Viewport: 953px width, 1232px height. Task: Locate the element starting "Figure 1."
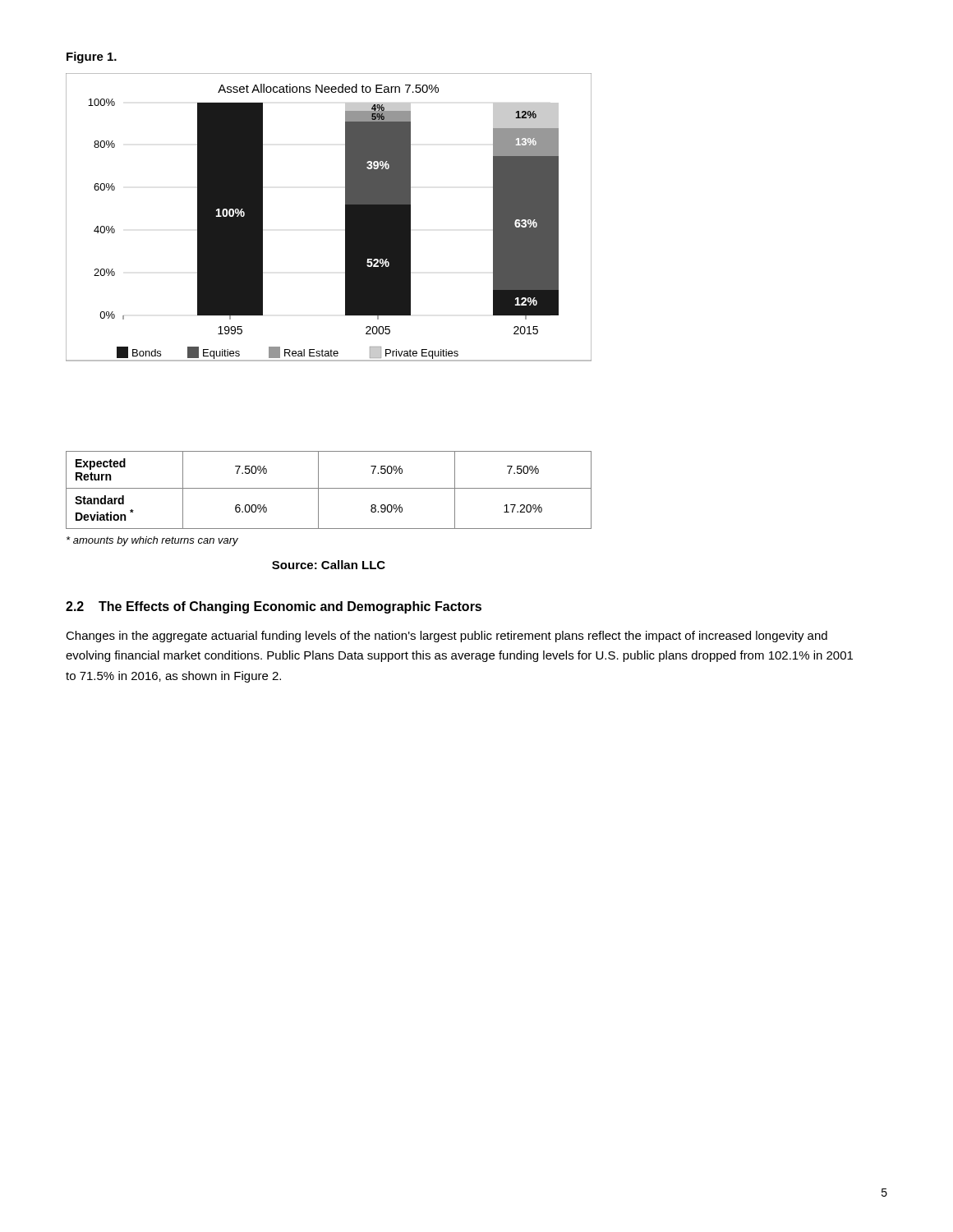[91, 56]
